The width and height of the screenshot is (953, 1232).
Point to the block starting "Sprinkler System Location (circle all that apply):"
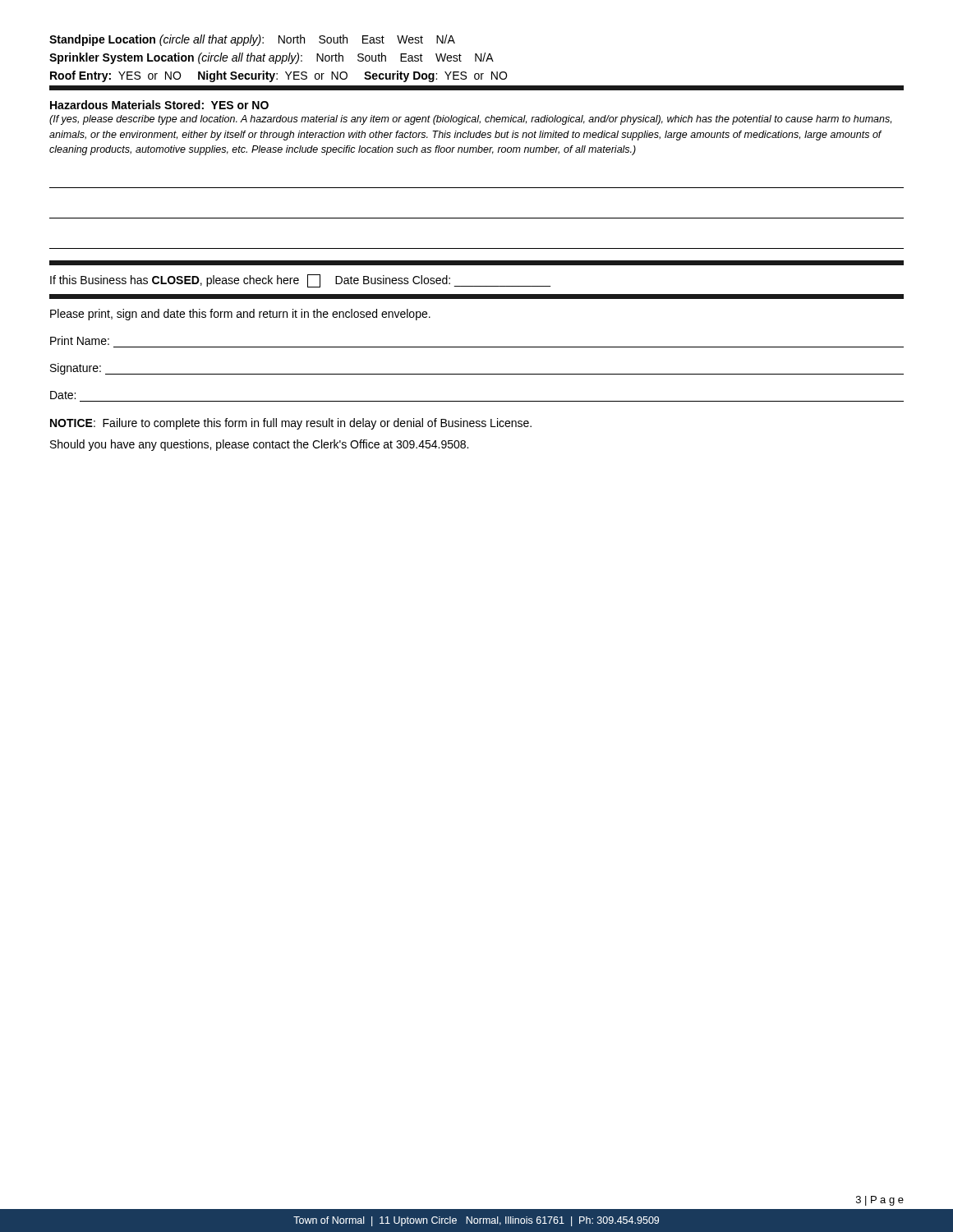click(271, 57)
